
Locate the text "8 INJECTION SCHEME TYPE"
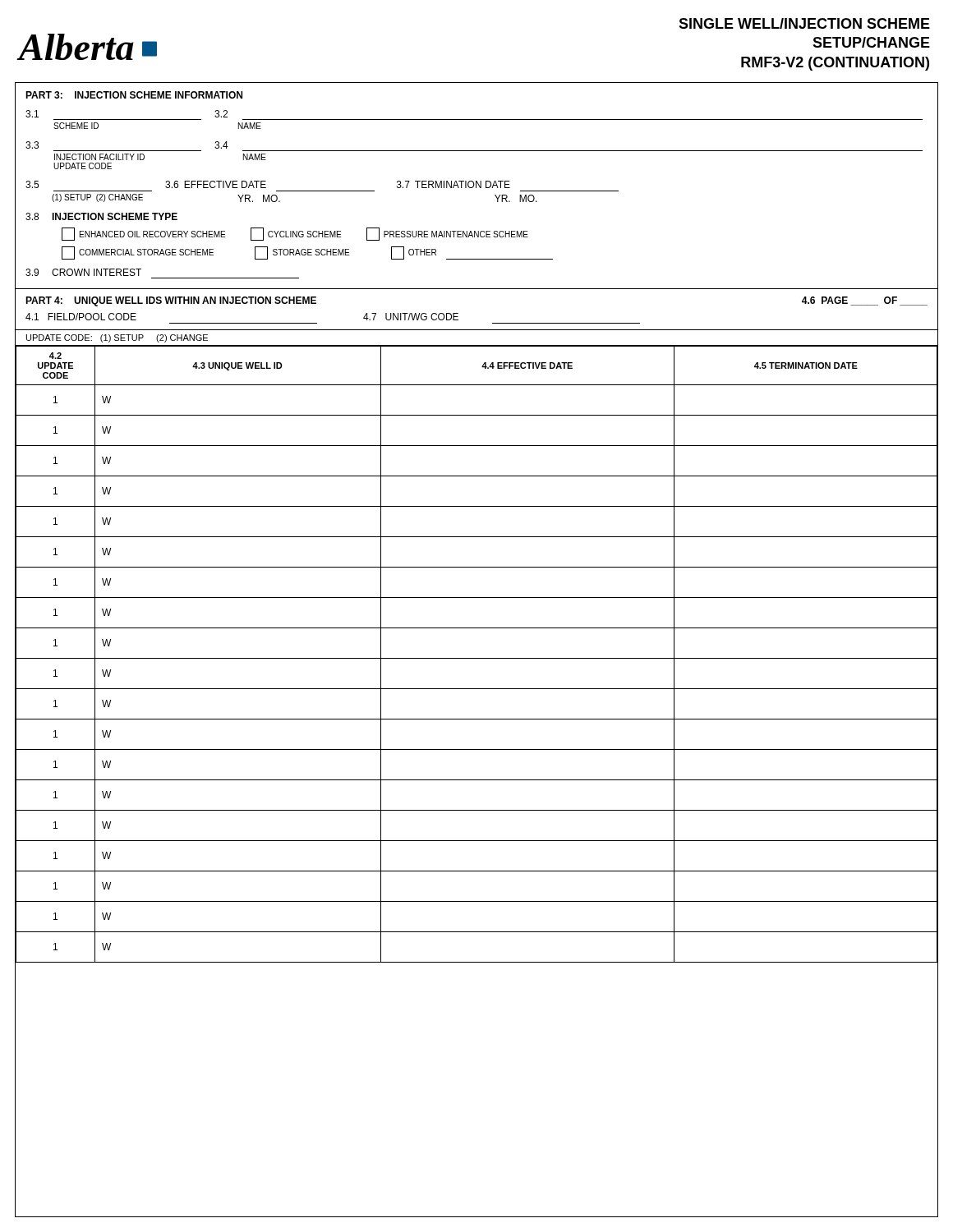click(x=102, y=217)
